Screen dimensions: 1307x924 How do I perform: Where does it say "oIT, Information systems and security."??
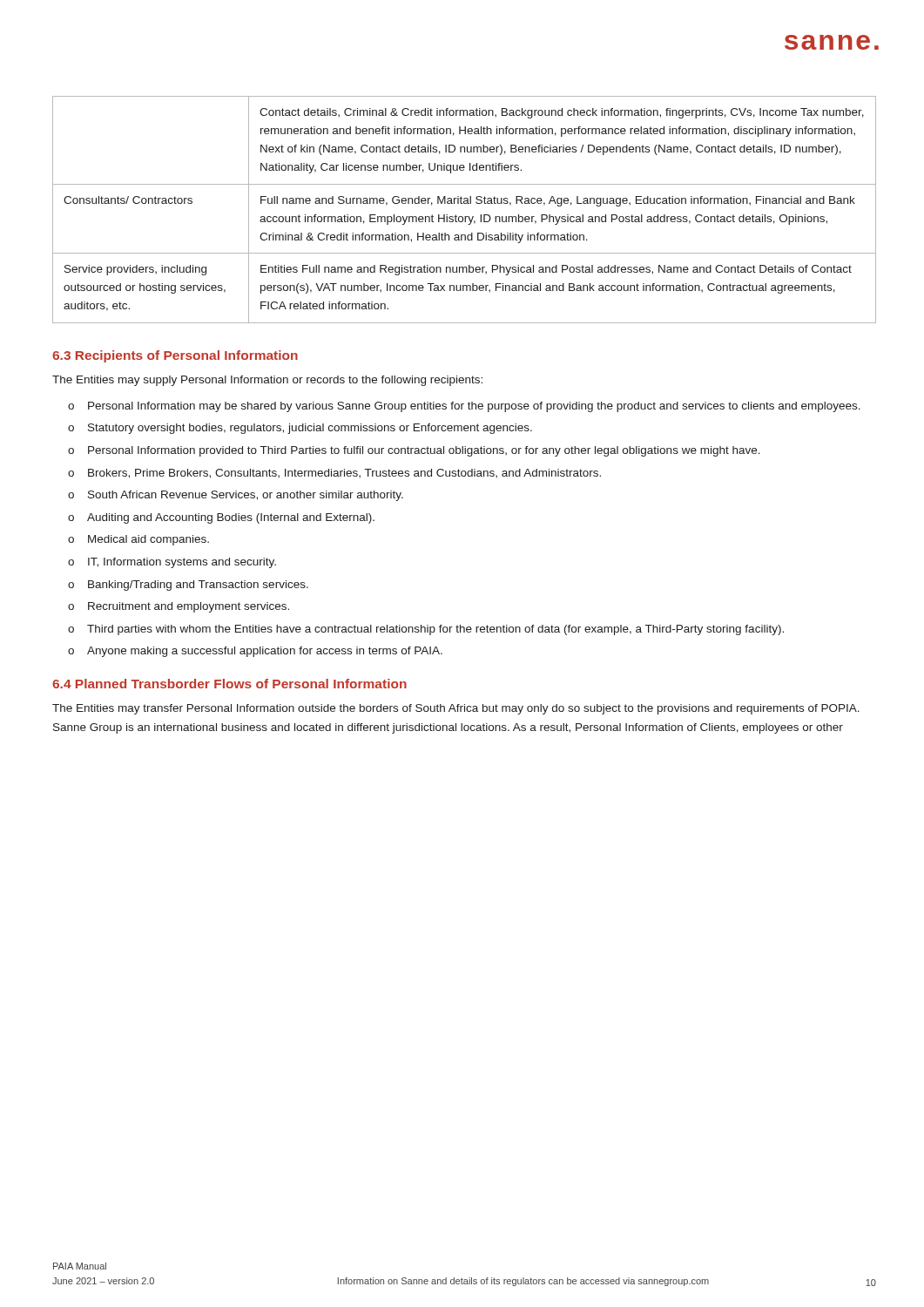pos(172,563)
